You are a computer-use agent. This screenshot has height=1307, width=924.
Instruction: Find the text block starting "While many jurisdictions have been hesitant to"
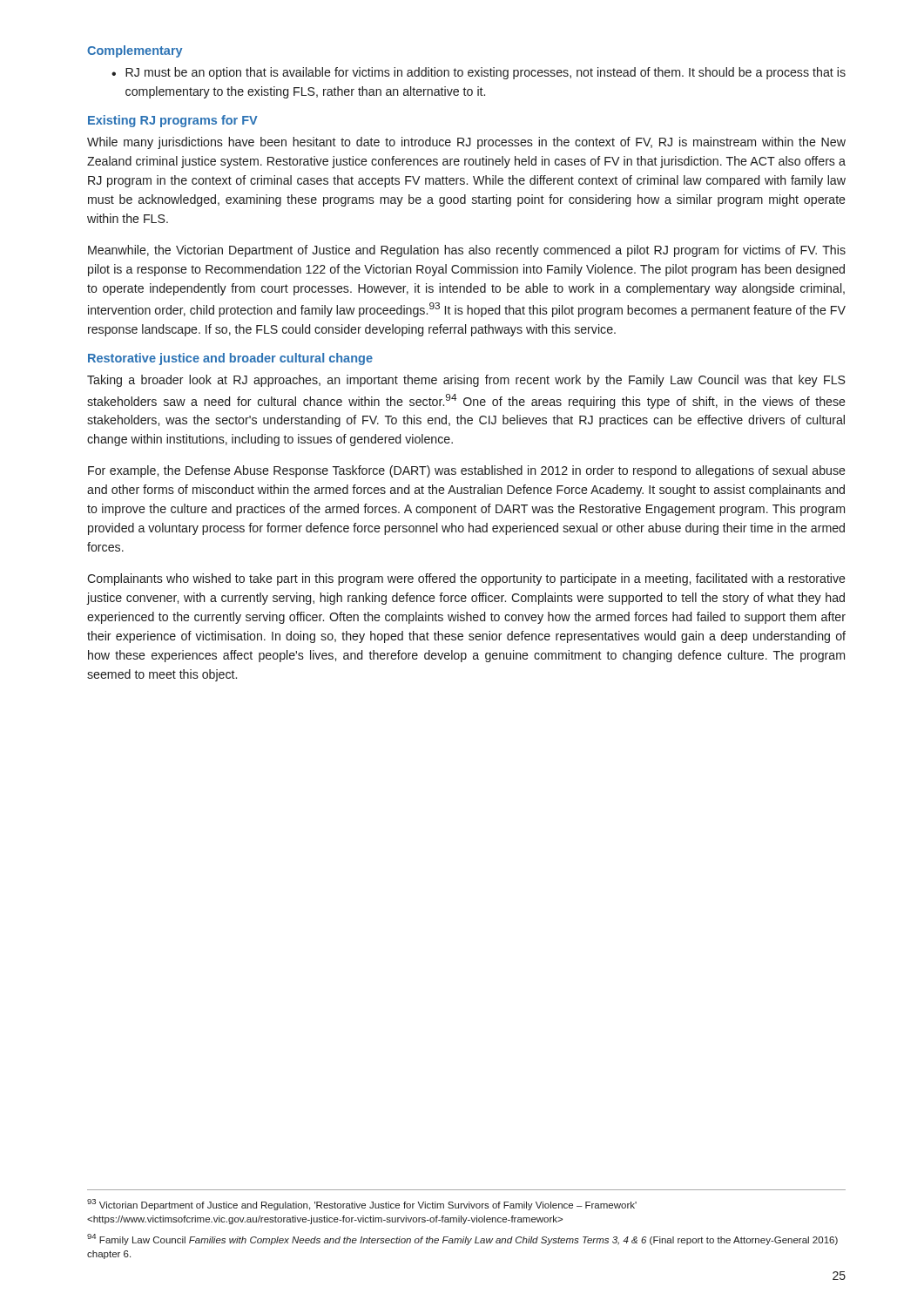466,180
